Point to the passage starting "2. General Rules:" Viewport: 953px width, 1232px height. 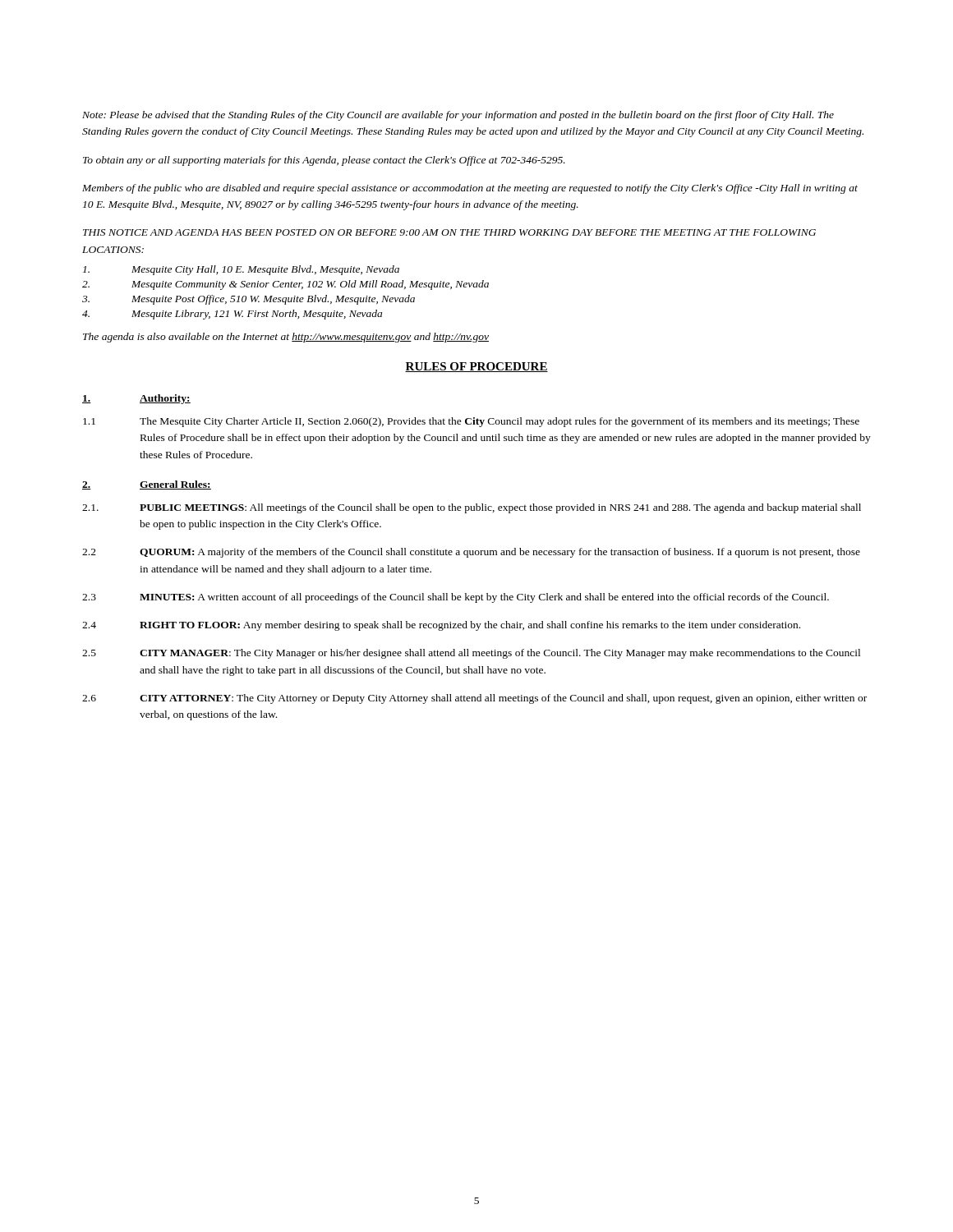tap(146, 484)
